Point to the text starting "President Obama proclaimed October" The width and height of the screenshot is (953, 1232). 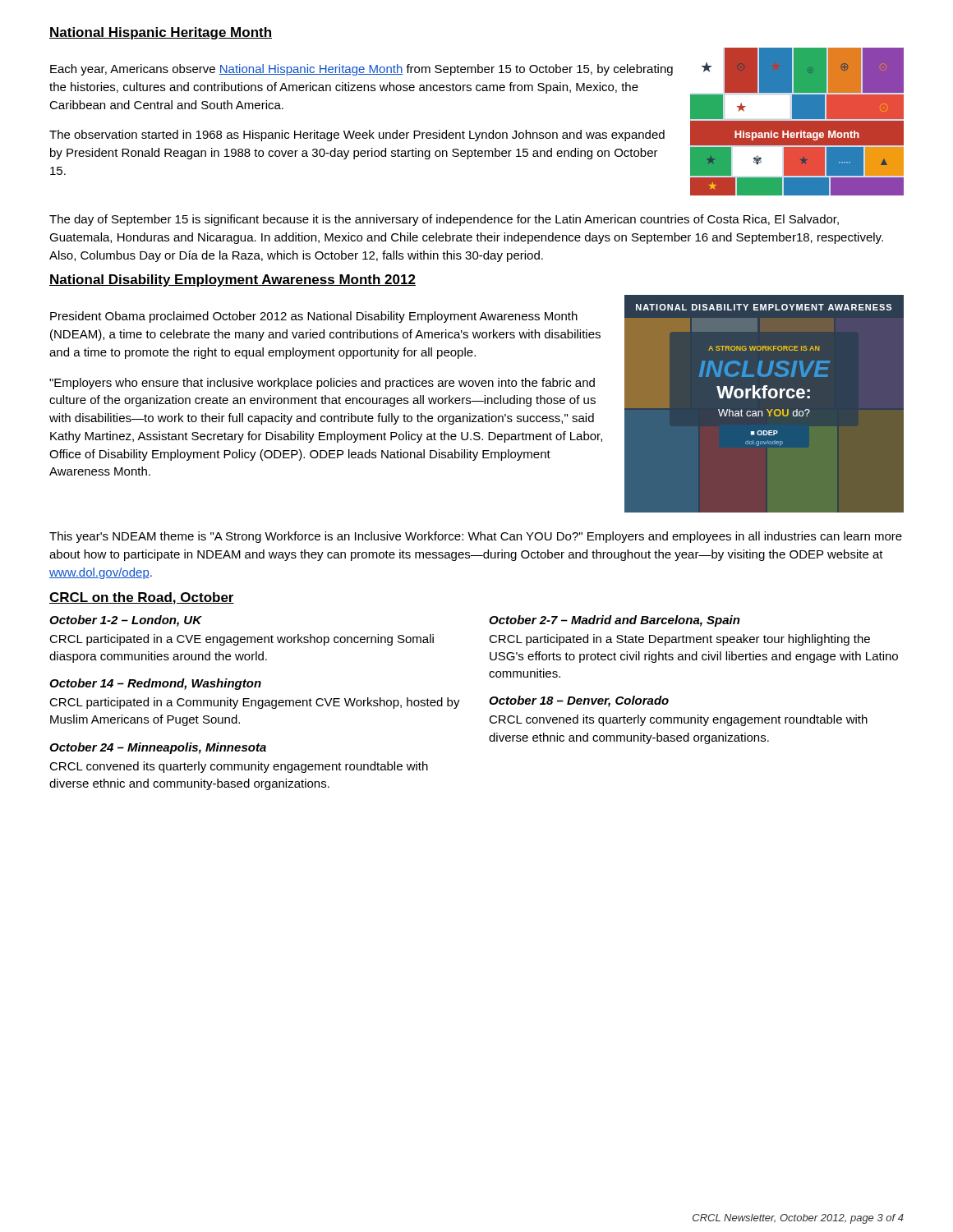pos(329,394)
